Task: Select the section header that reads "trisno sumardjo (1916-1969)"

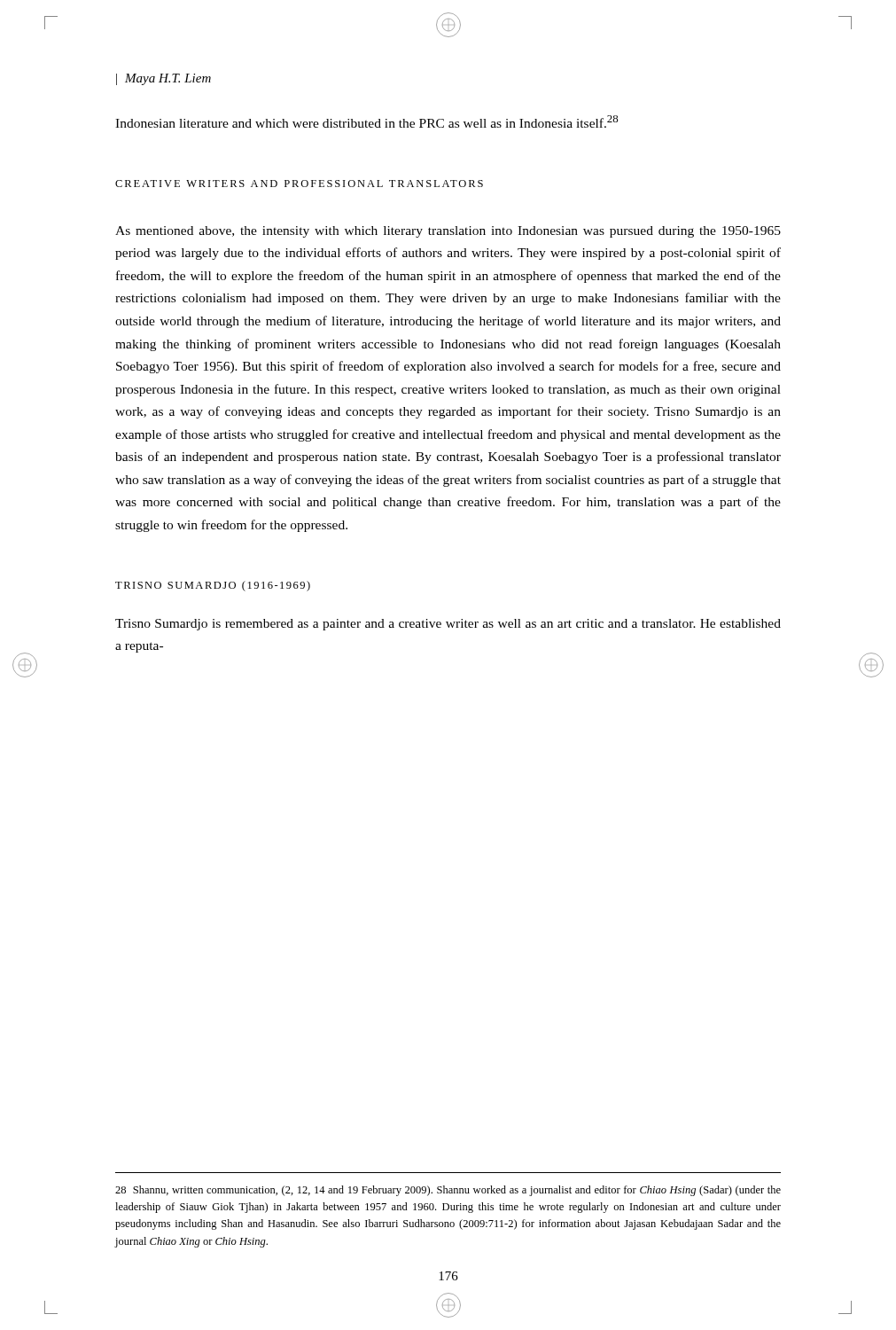Action: [213, 585]
